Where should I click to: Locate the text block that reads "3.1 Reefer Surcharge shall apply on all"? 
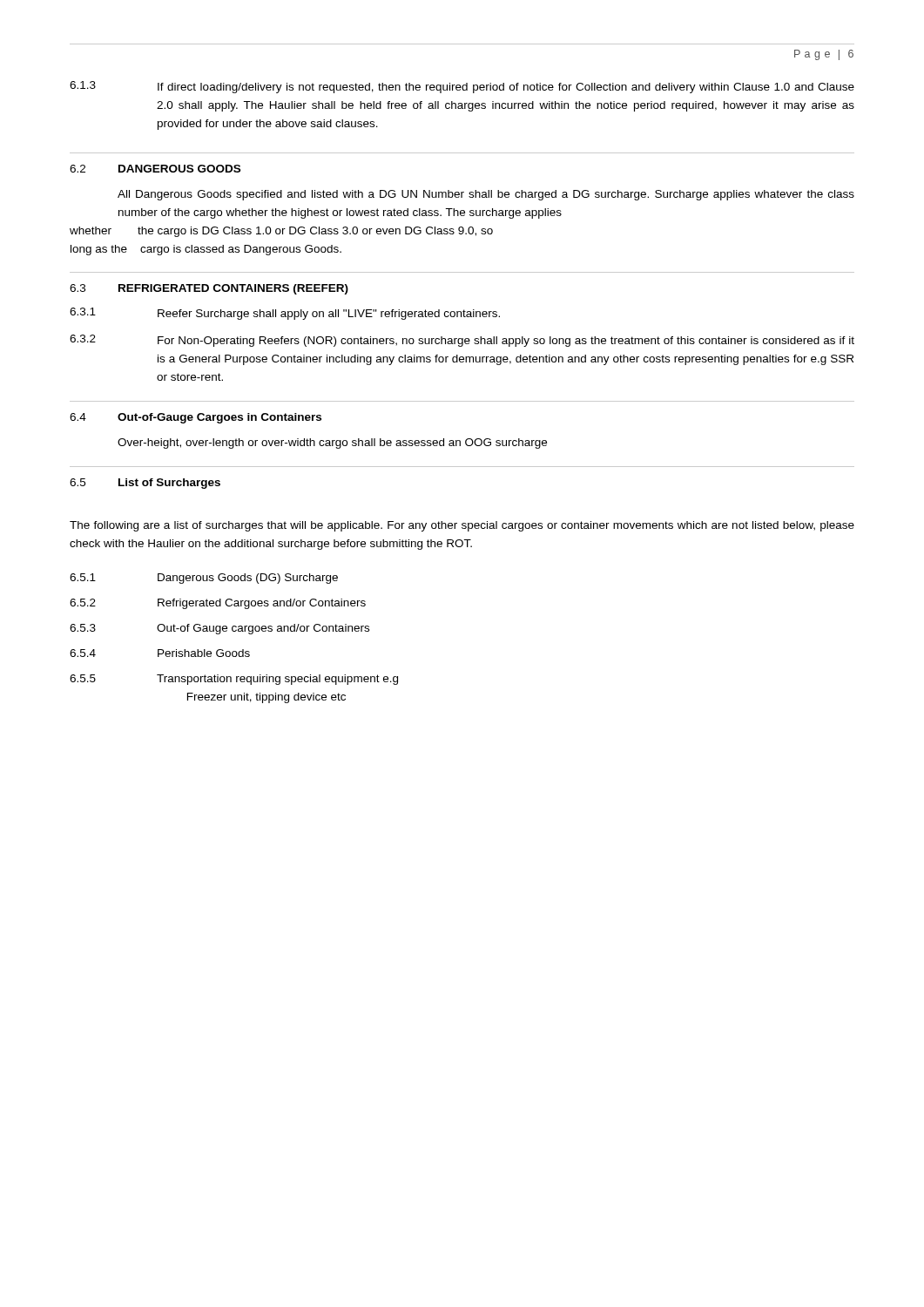(x=462, y=314)
